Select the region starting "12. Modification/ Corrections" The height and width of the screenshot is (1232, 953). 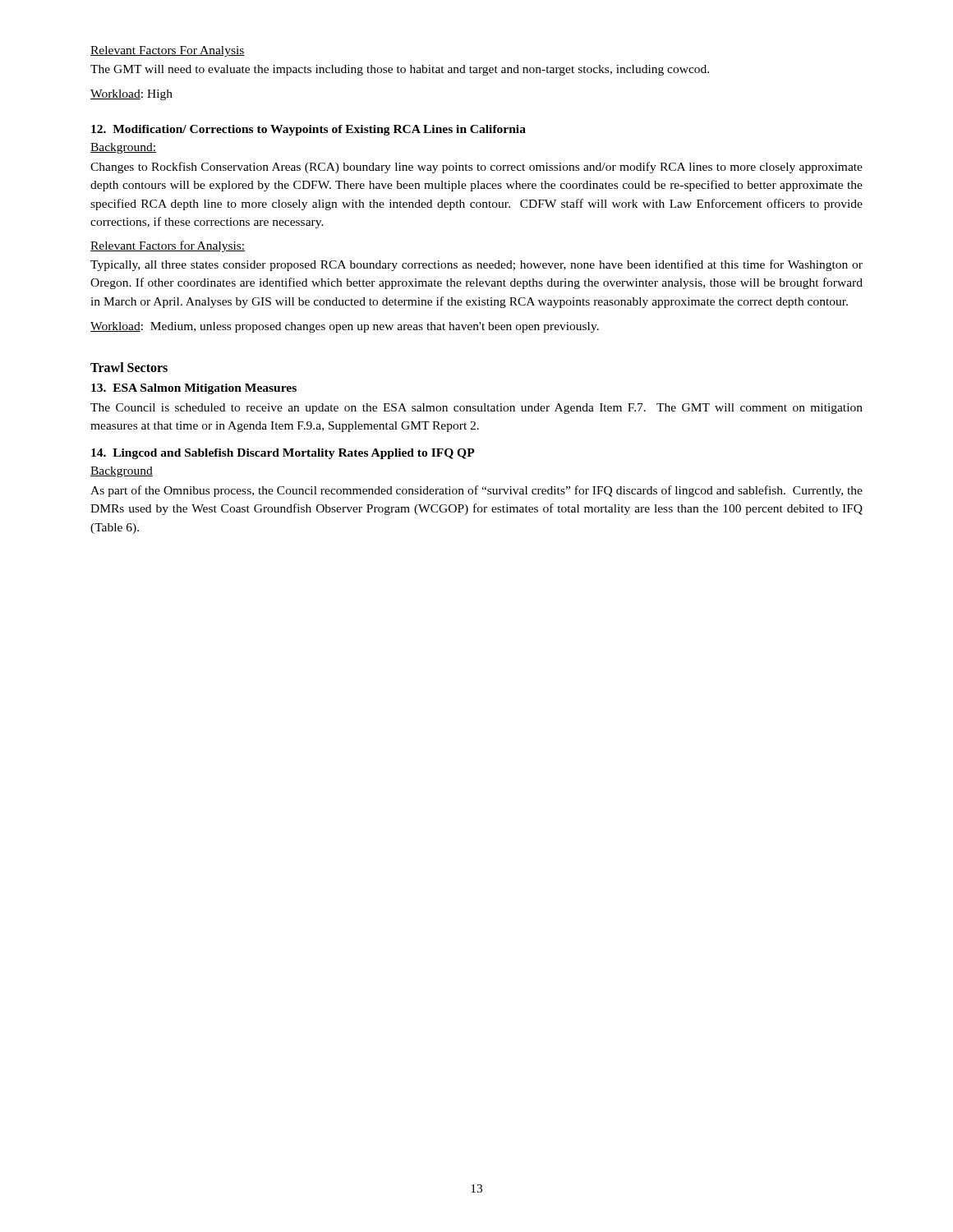pos(308,128)
